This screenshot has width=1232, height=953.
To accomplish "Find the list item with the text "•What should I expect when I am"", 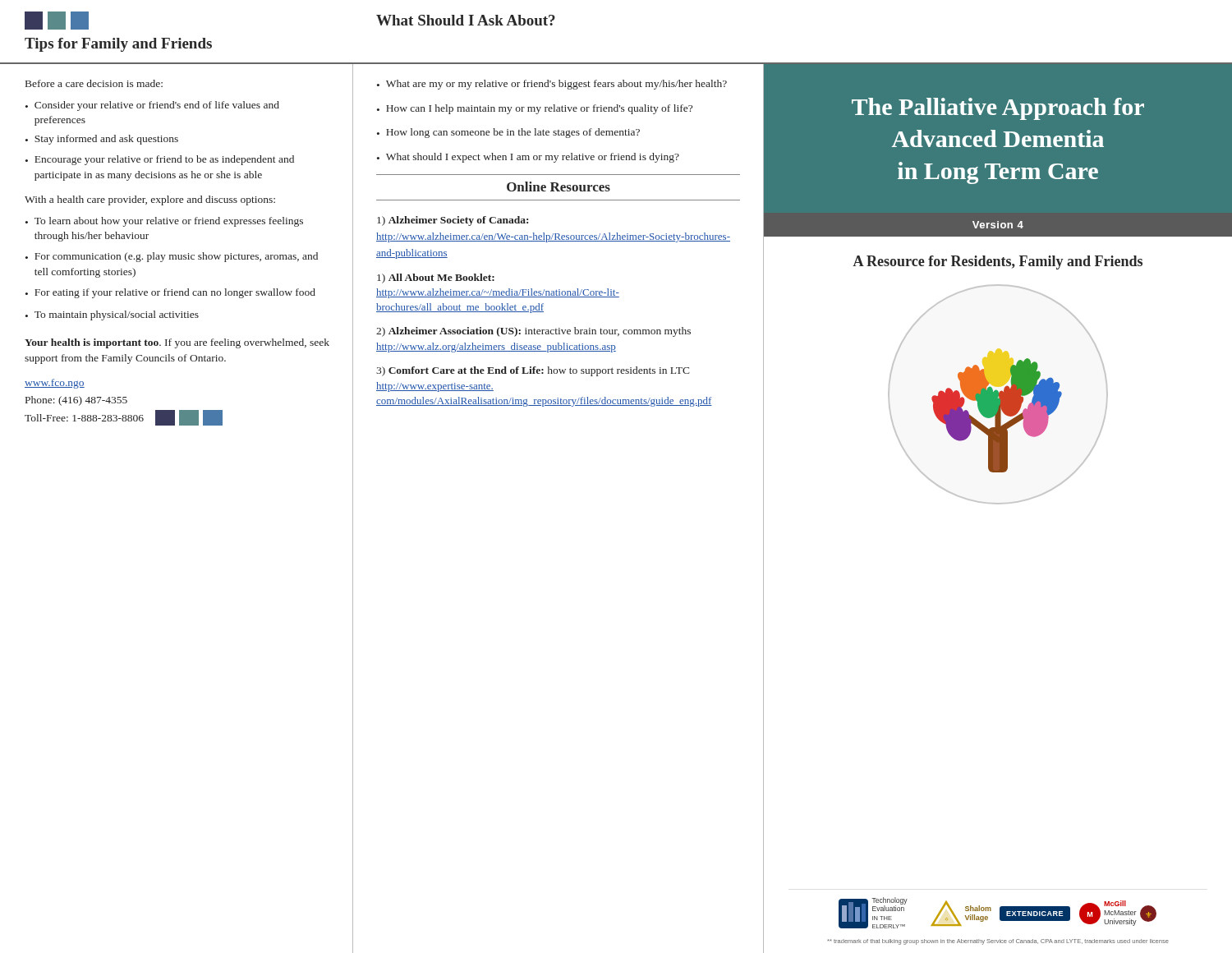I will click(528, 157).
